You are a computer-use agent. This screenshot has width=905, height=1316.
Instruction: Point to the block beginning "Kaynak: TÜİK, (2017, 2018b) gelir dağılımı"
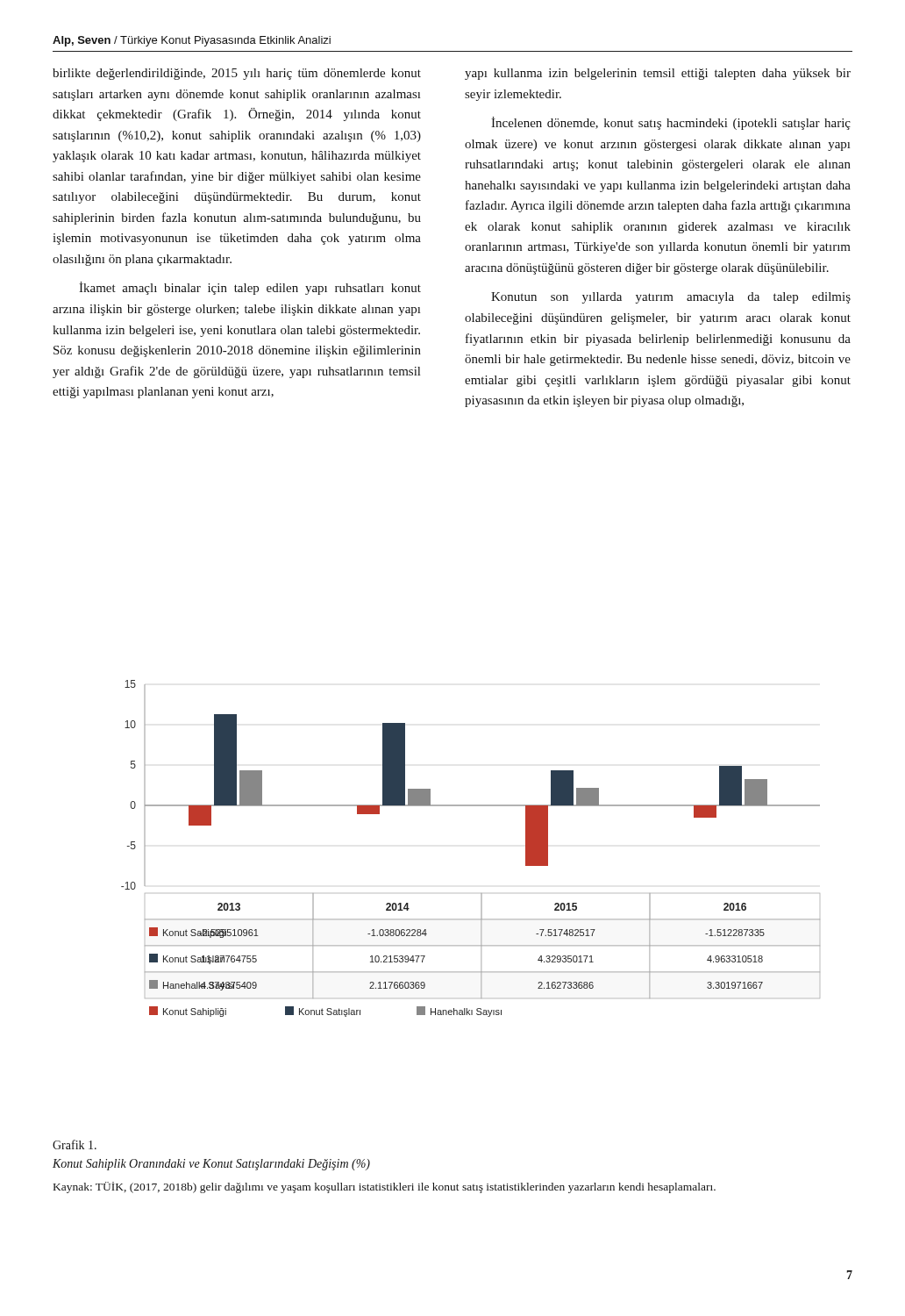pos(384,1187)
